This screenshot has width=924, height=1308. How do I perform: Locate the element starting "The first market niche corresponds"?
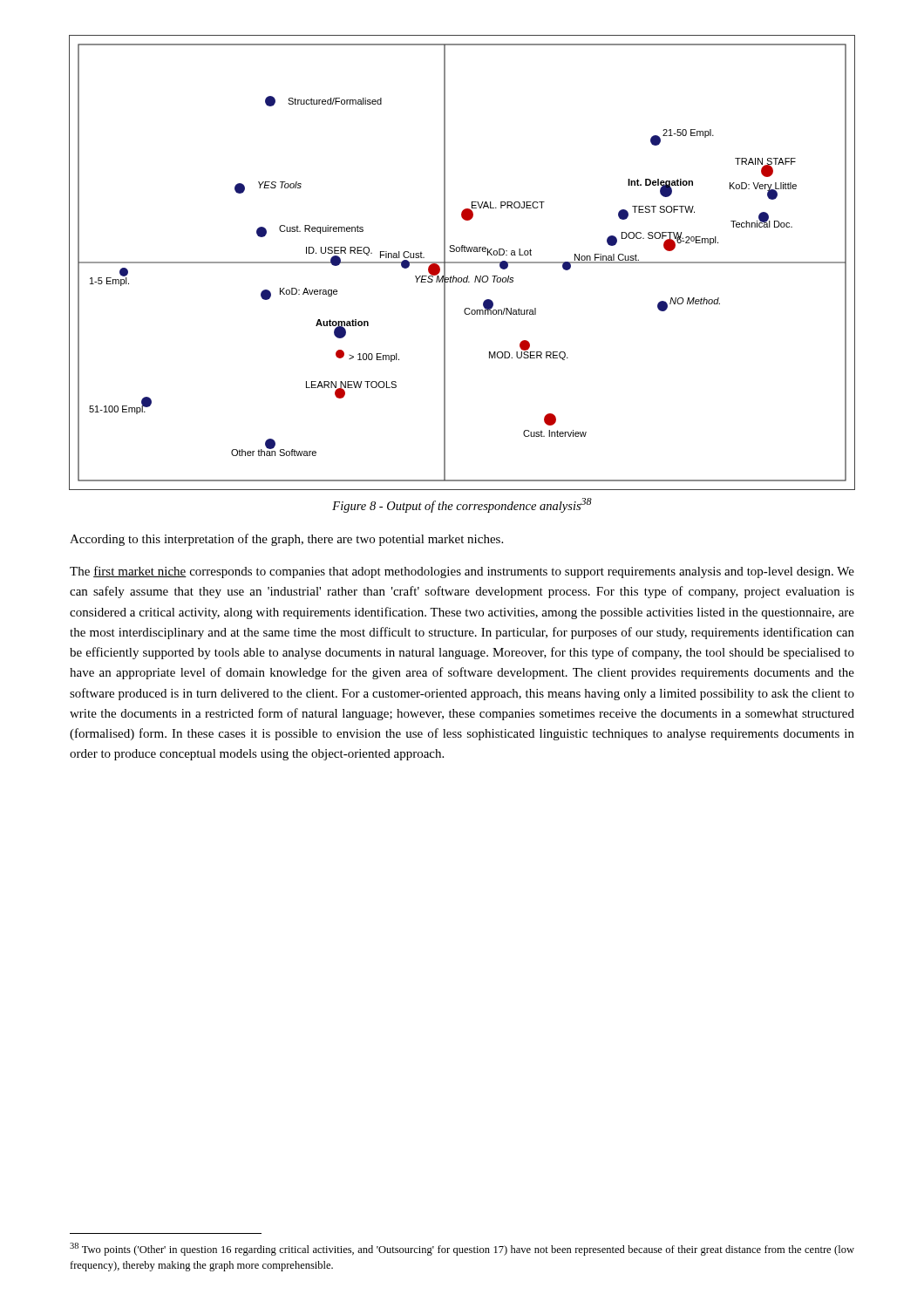462,663
